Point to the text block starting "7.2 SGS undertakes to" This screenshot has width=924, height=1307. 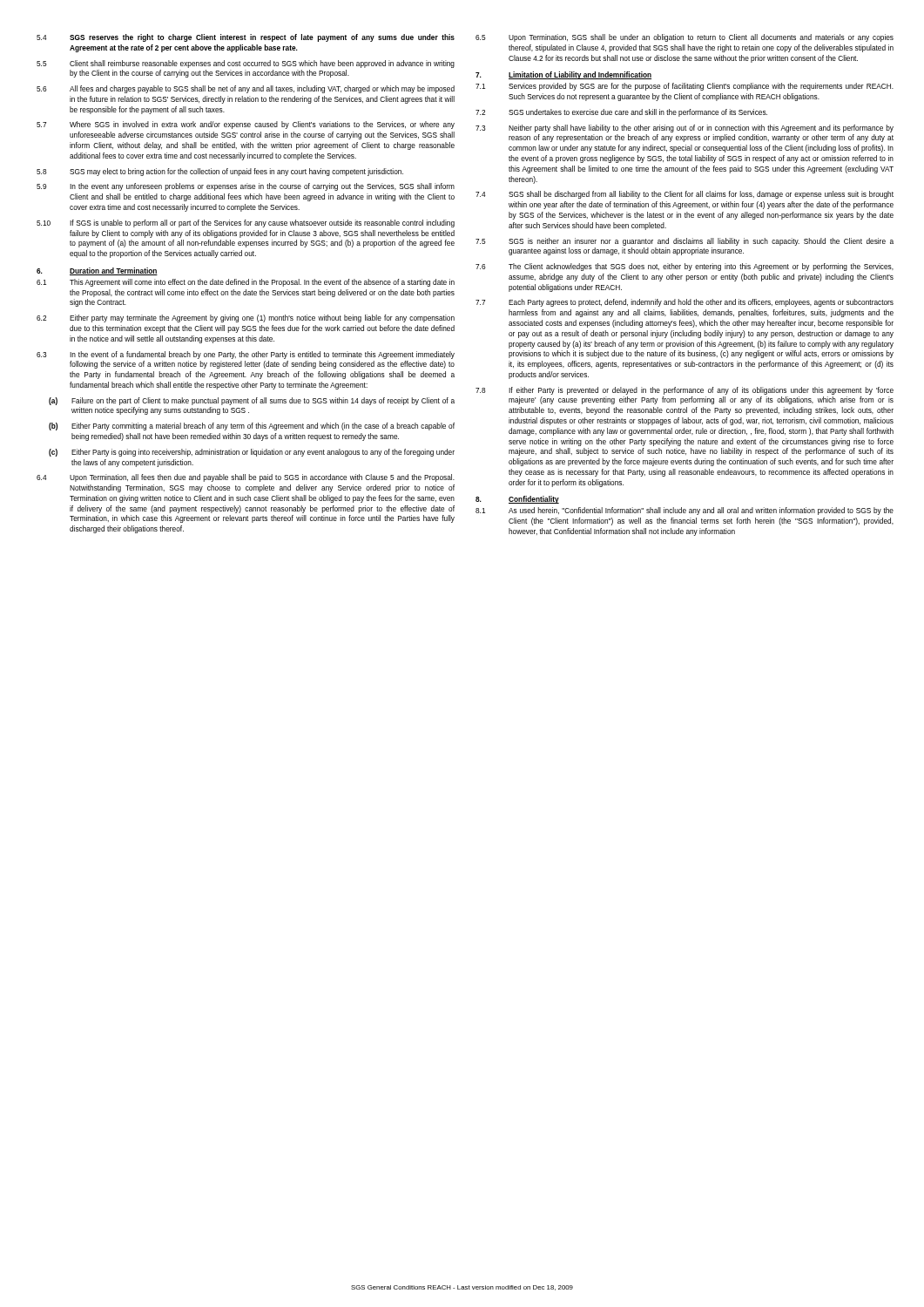(x=684, y=113)
